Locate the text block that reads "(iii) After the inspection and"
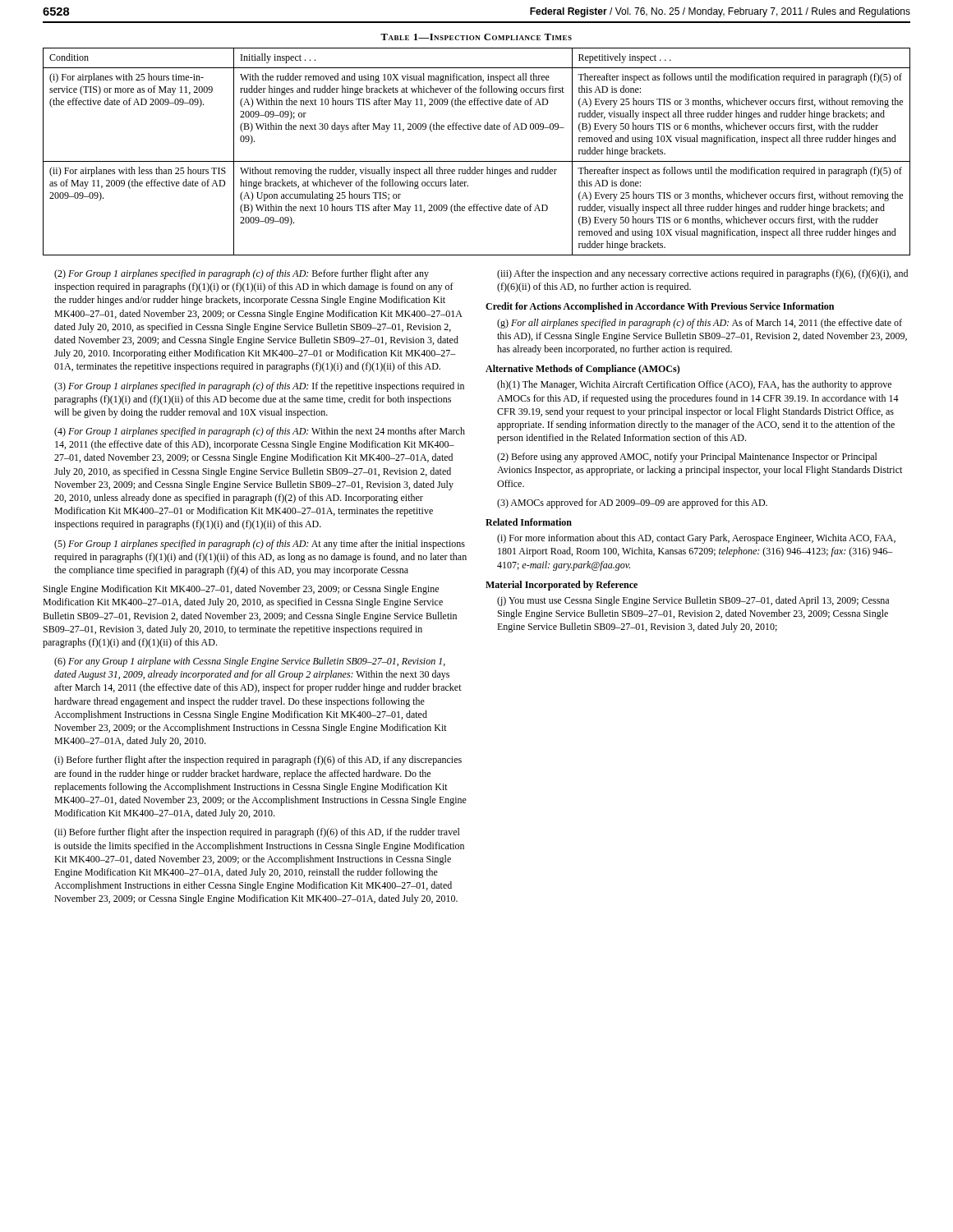 click(703, 280)
